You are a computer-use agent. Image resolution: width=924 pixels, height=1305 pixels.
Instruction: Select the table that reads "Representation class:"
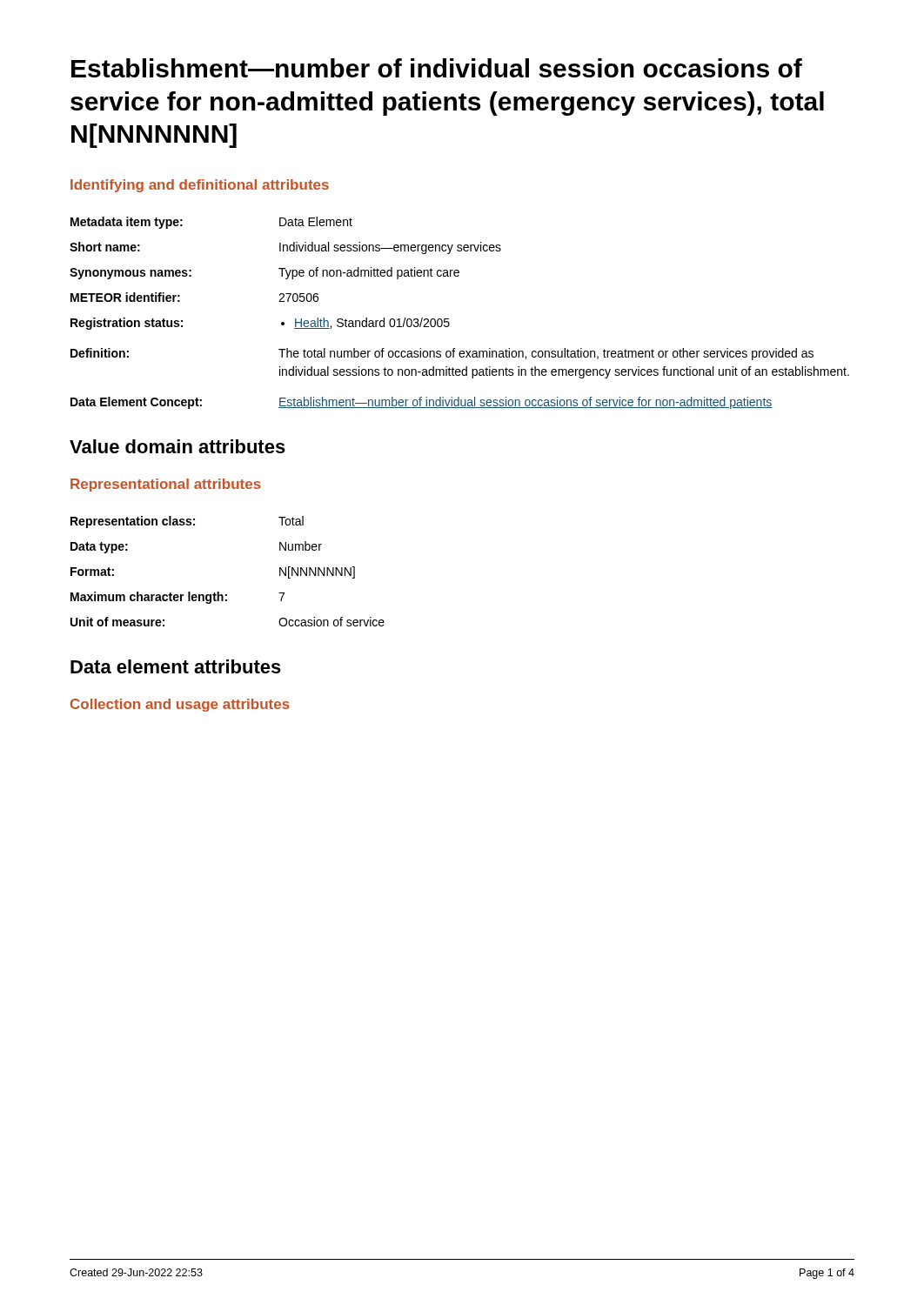pos(462,572)
